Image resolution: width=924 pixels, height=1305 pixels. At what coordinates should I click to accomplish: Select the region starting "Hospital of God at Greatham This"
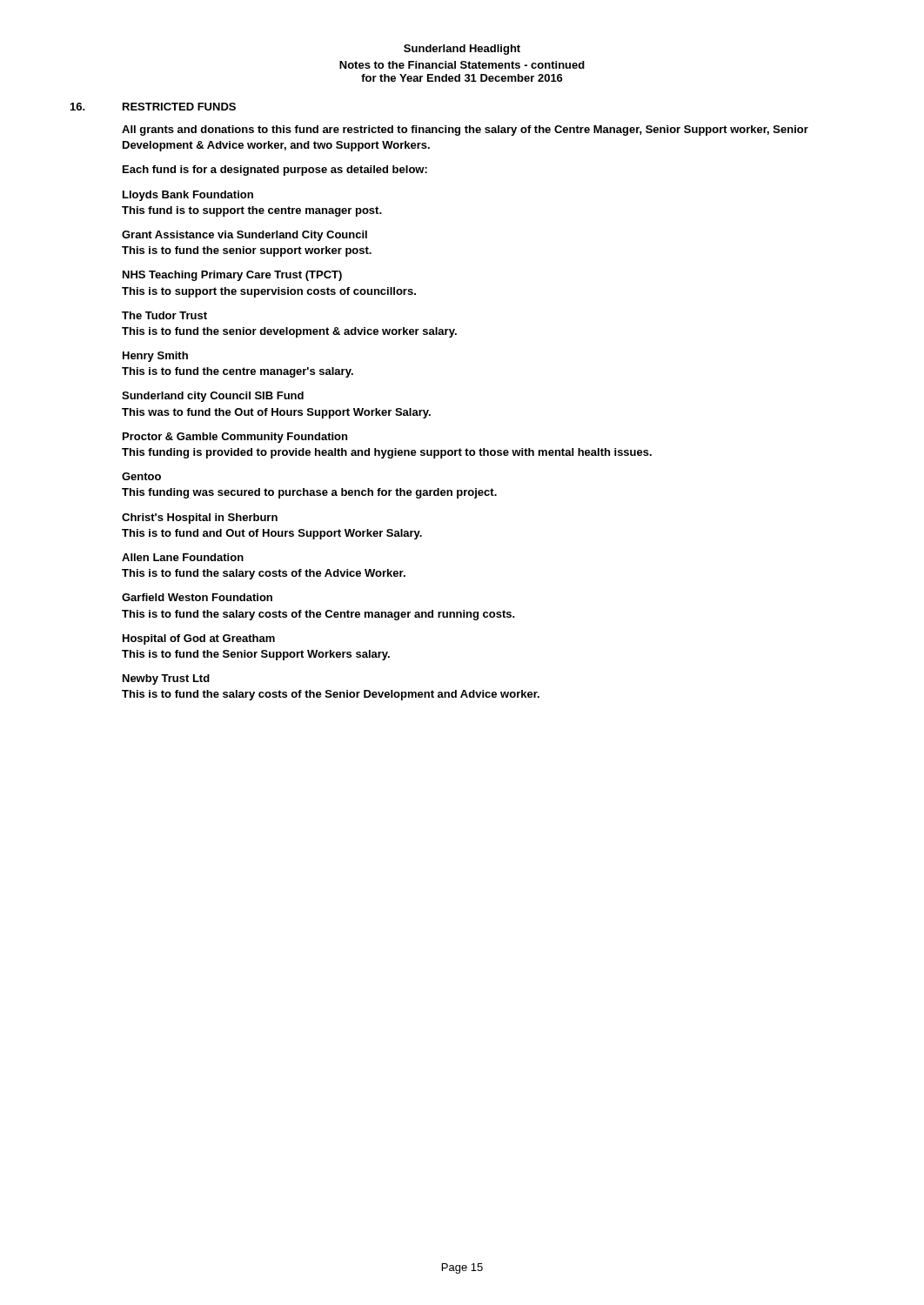click(x=199, y=639)
